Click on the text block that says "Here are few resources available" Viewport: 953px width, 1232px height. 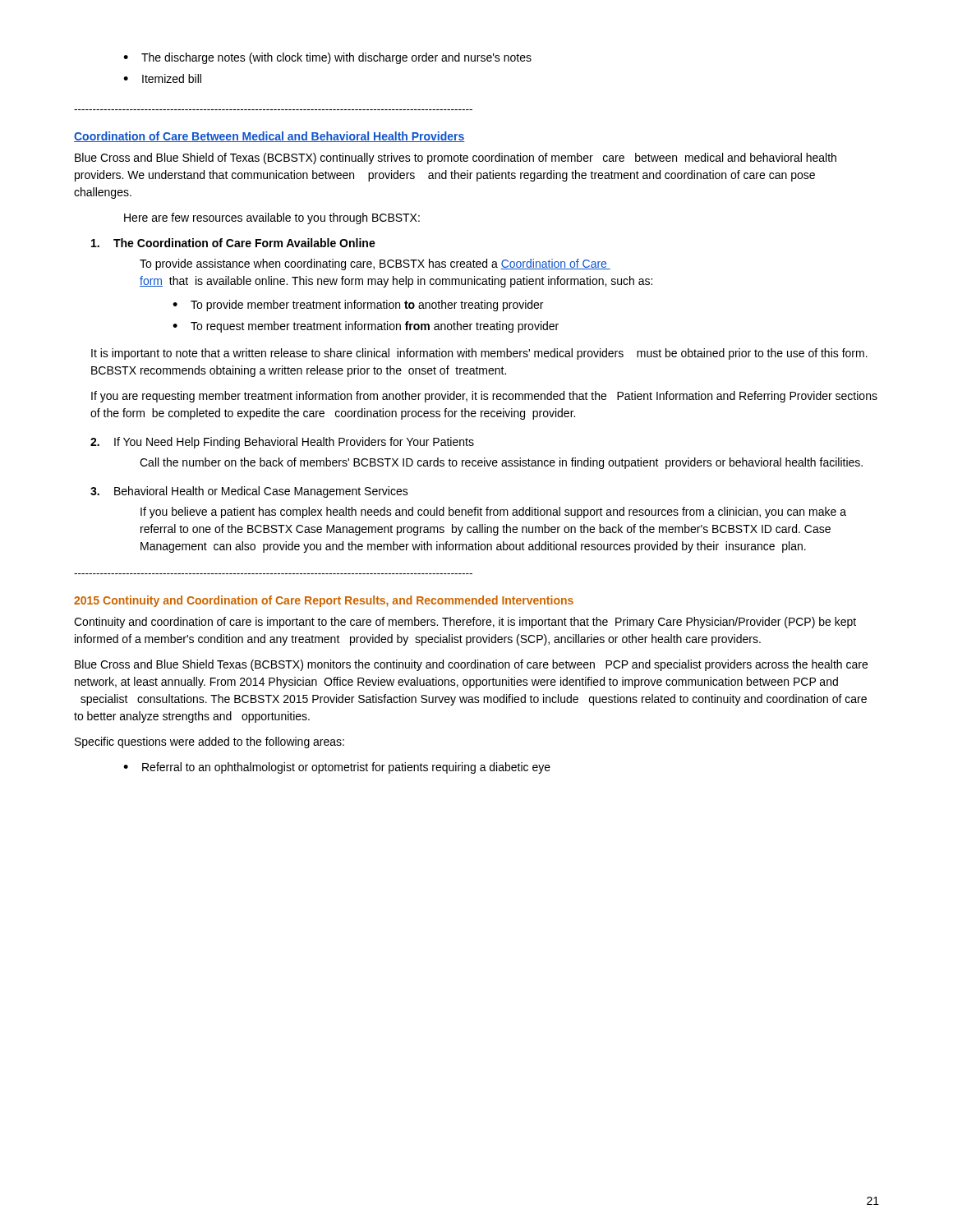(x=272, y=218)
